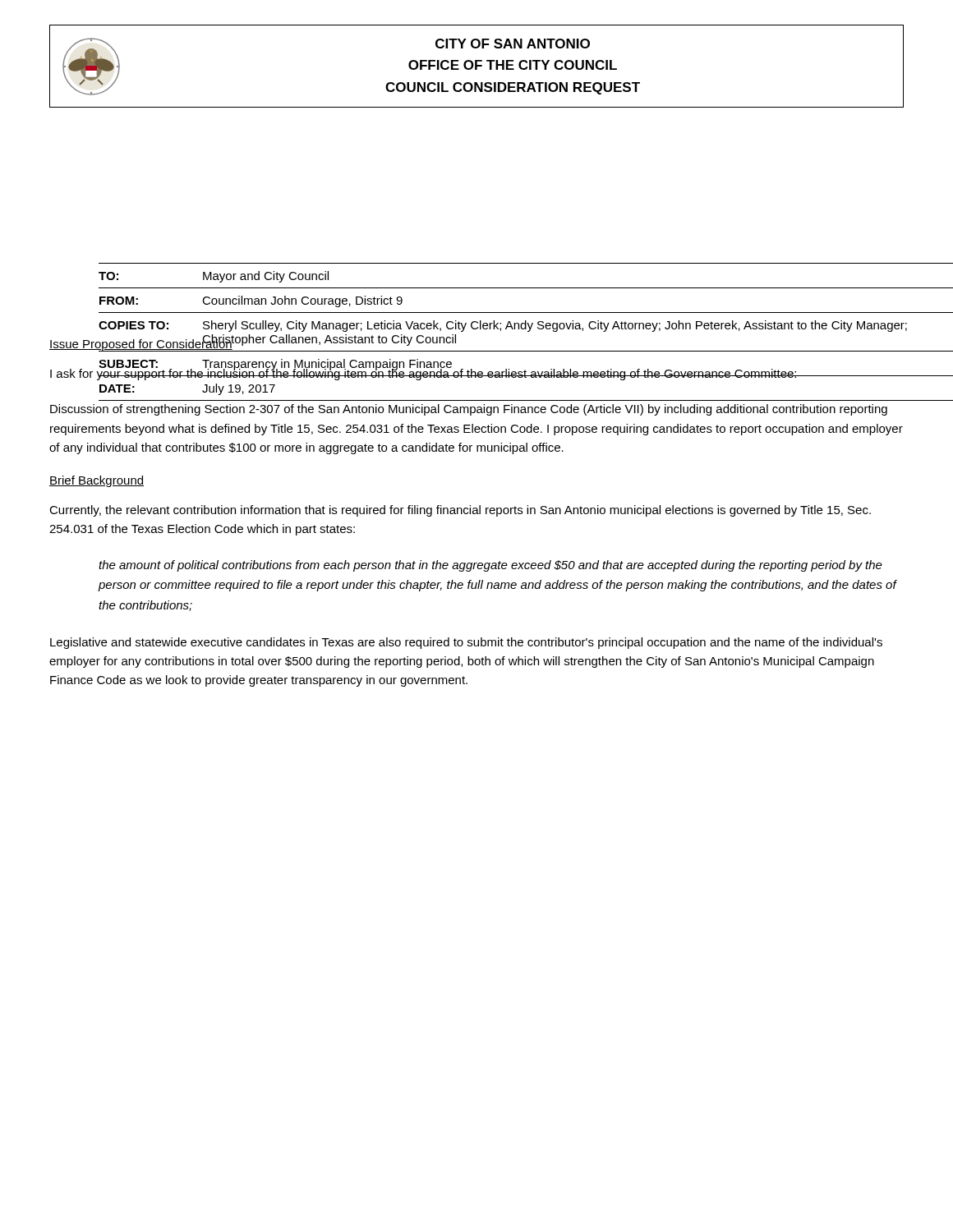Navigate to the element starting "Brief Background"
This screenshot has width=953, height=1232.
click(x=97, y=480)
